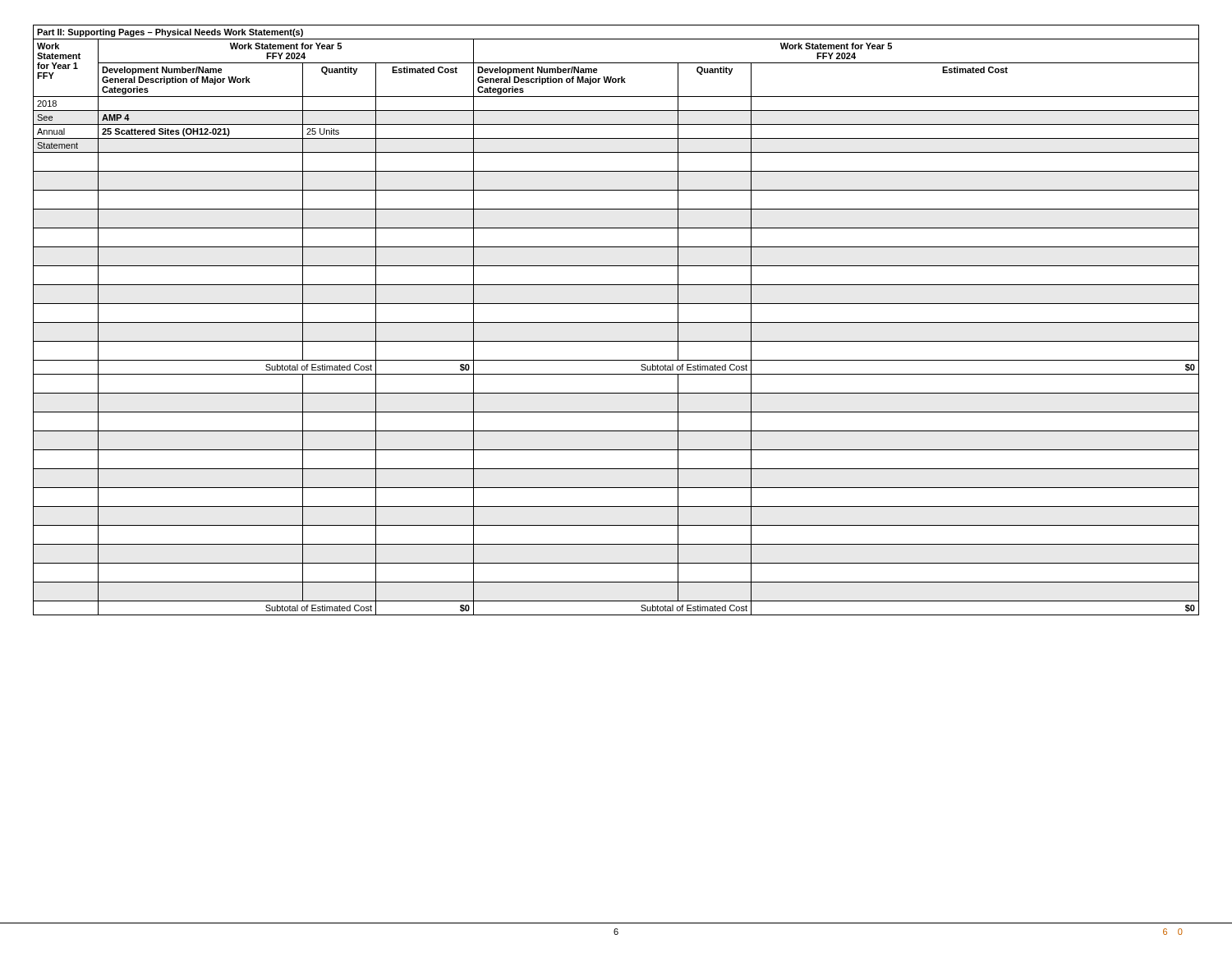Select the table that reads "Work Statement for"
The width and height of the screenshot is (1232, 953).
616,320
